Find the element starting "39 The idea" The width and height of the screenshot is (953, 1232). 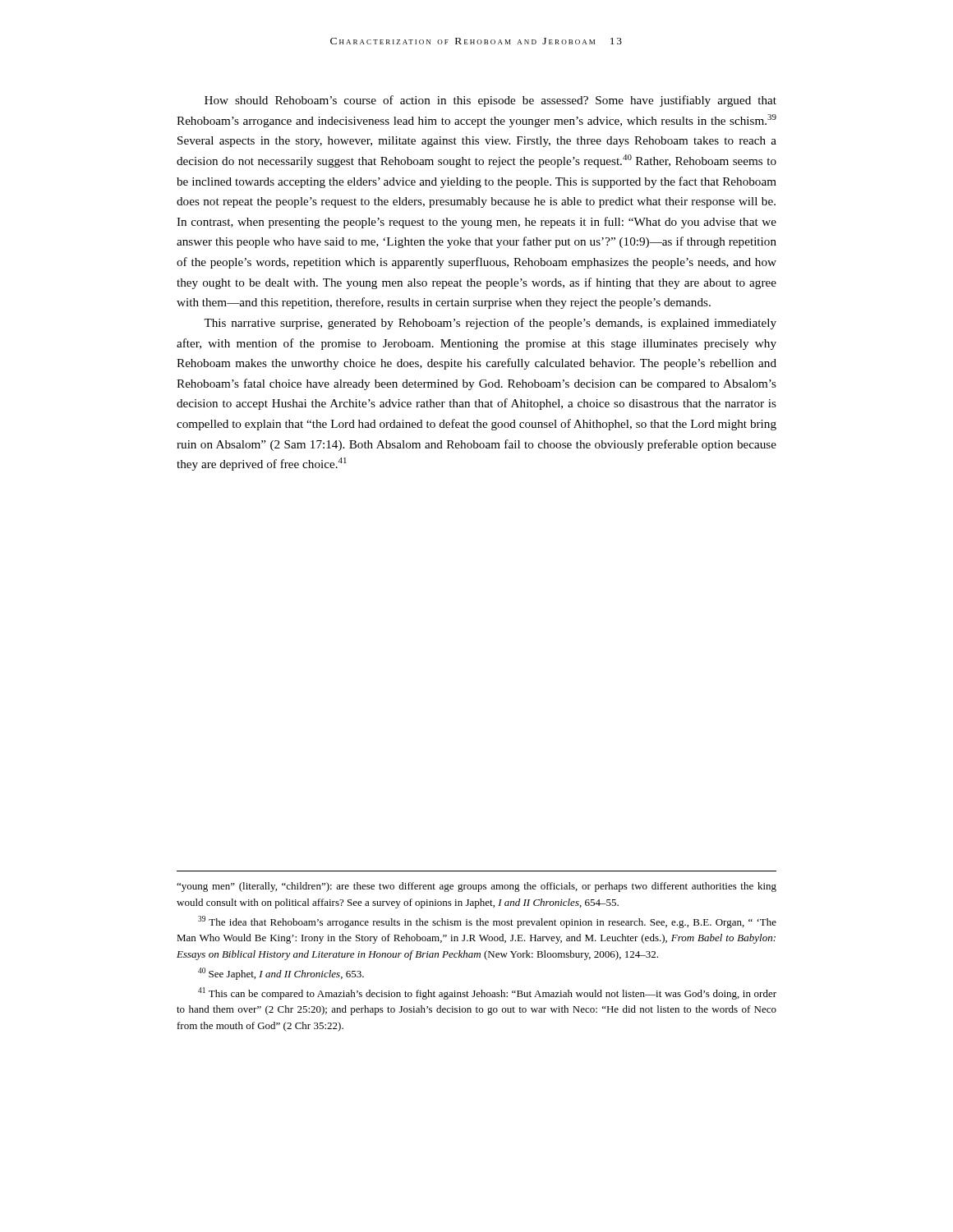[476, 938]
